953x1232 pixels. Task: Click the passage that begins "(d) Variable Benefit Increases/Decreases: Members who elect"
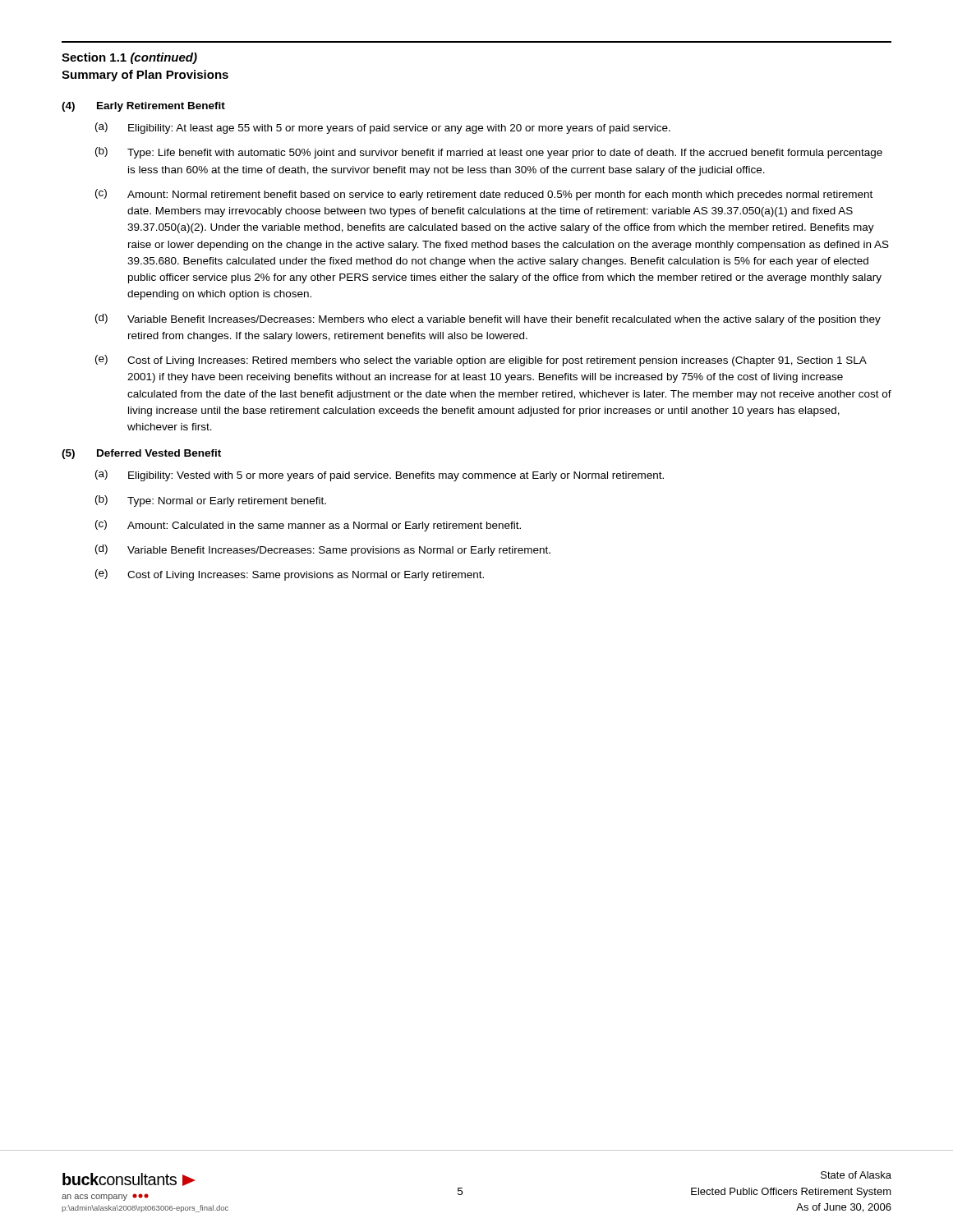tap(493, 327)
